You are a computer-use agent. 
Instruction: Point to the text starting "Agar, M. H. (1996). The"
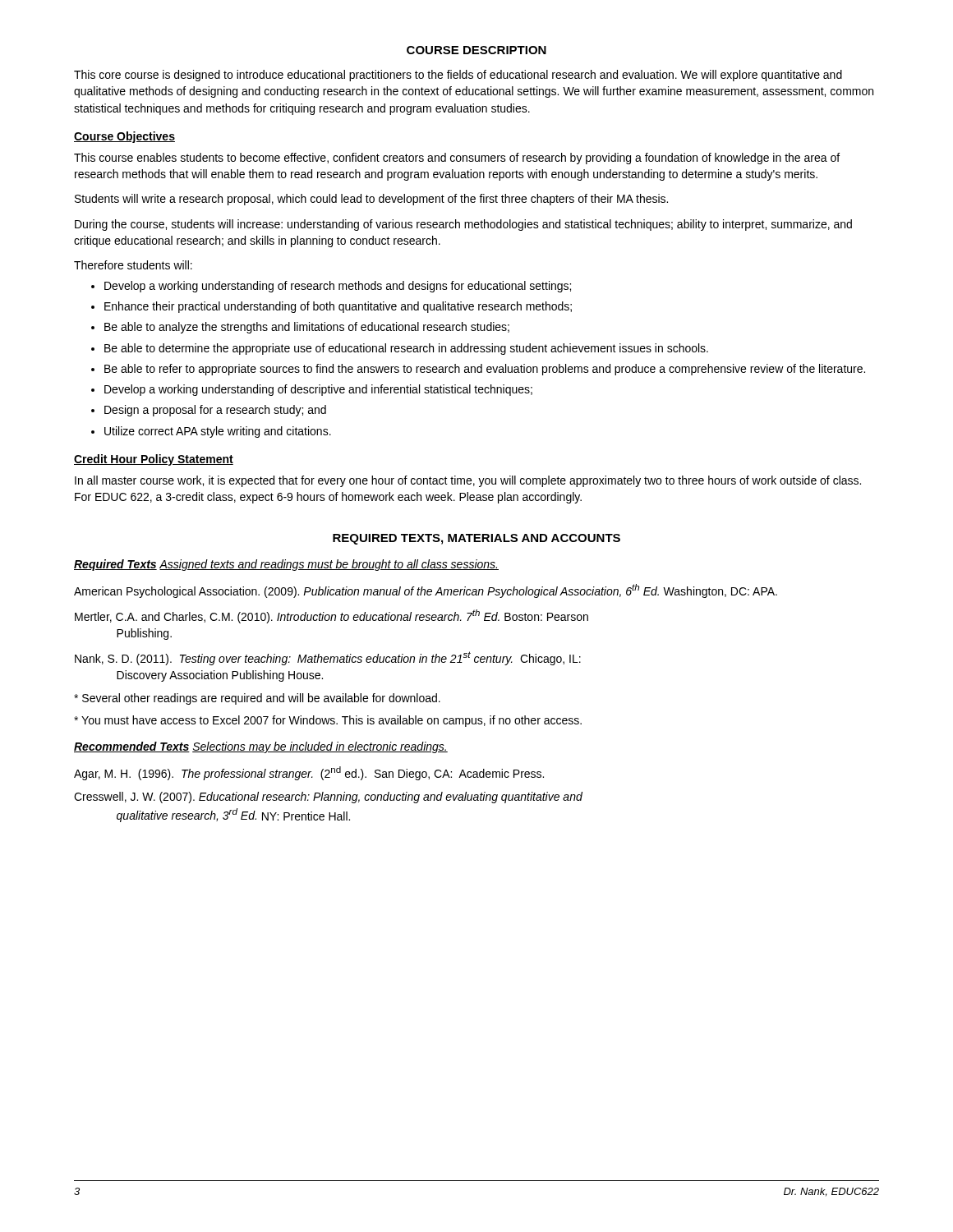tap(310, 772)
